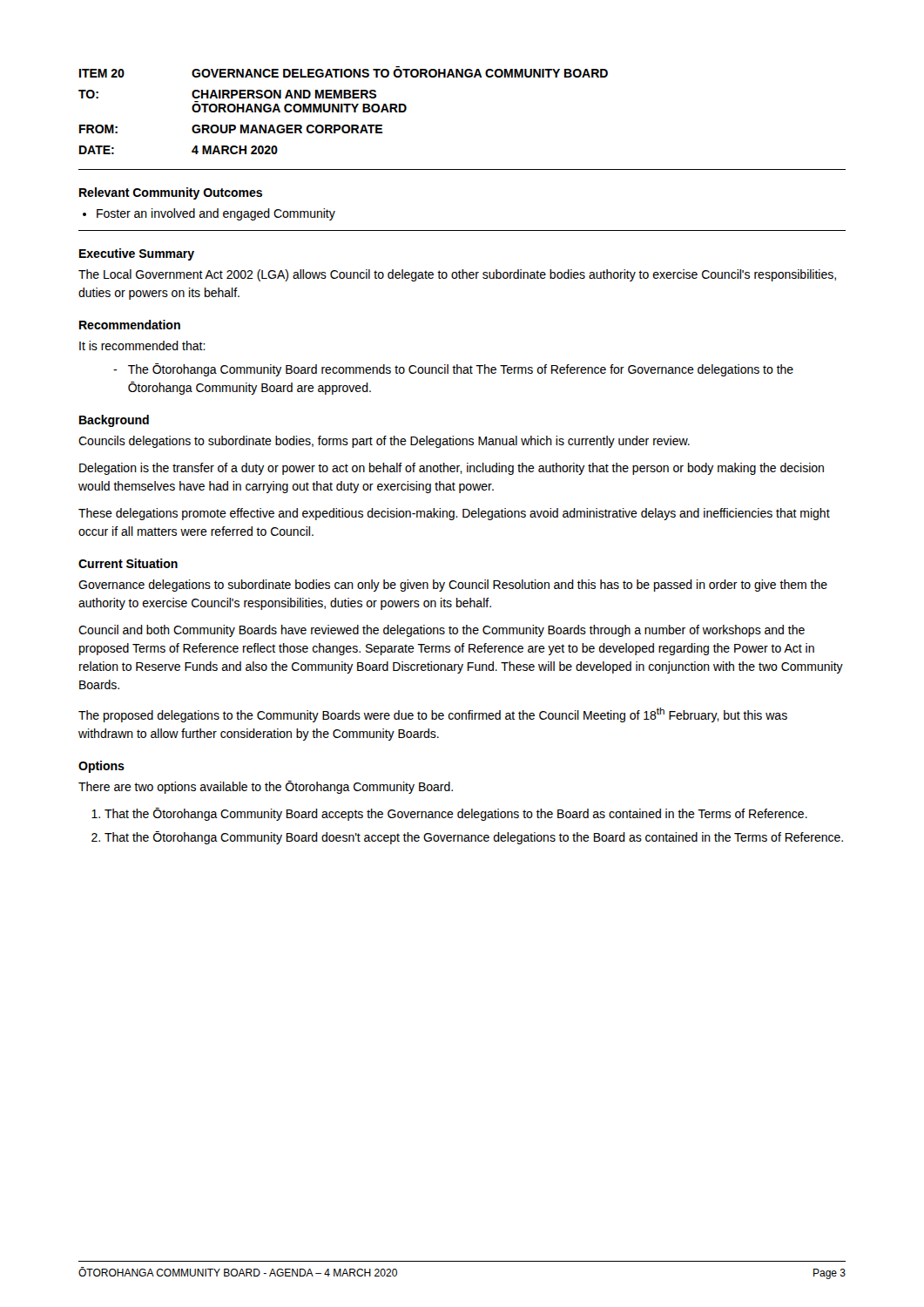Click the passage that begins "Governance delegations to subordinate bodies can only be"

point(453,594)
